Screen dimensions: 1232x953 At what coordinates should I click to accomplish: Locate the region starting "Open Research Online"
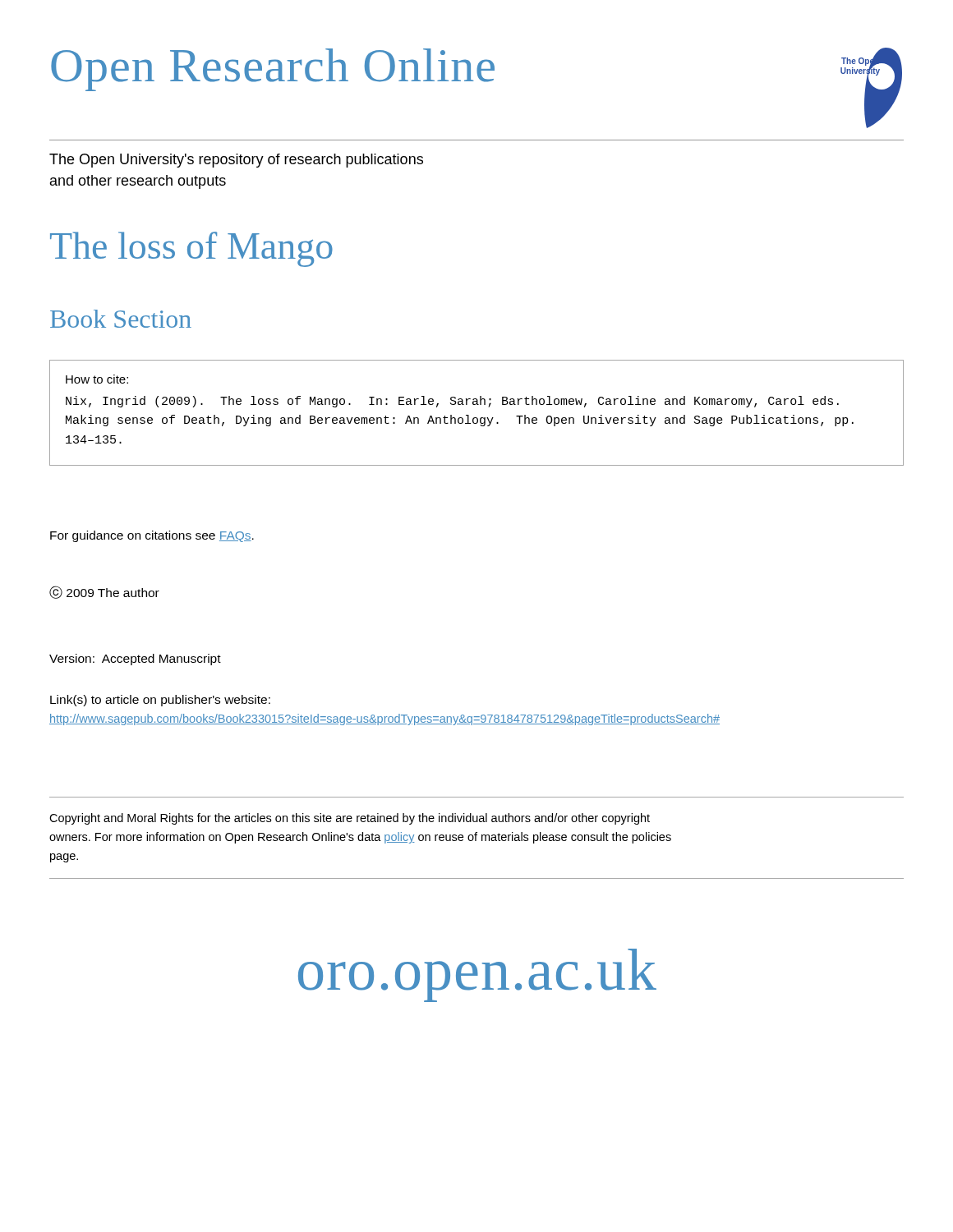pos(273,66)
